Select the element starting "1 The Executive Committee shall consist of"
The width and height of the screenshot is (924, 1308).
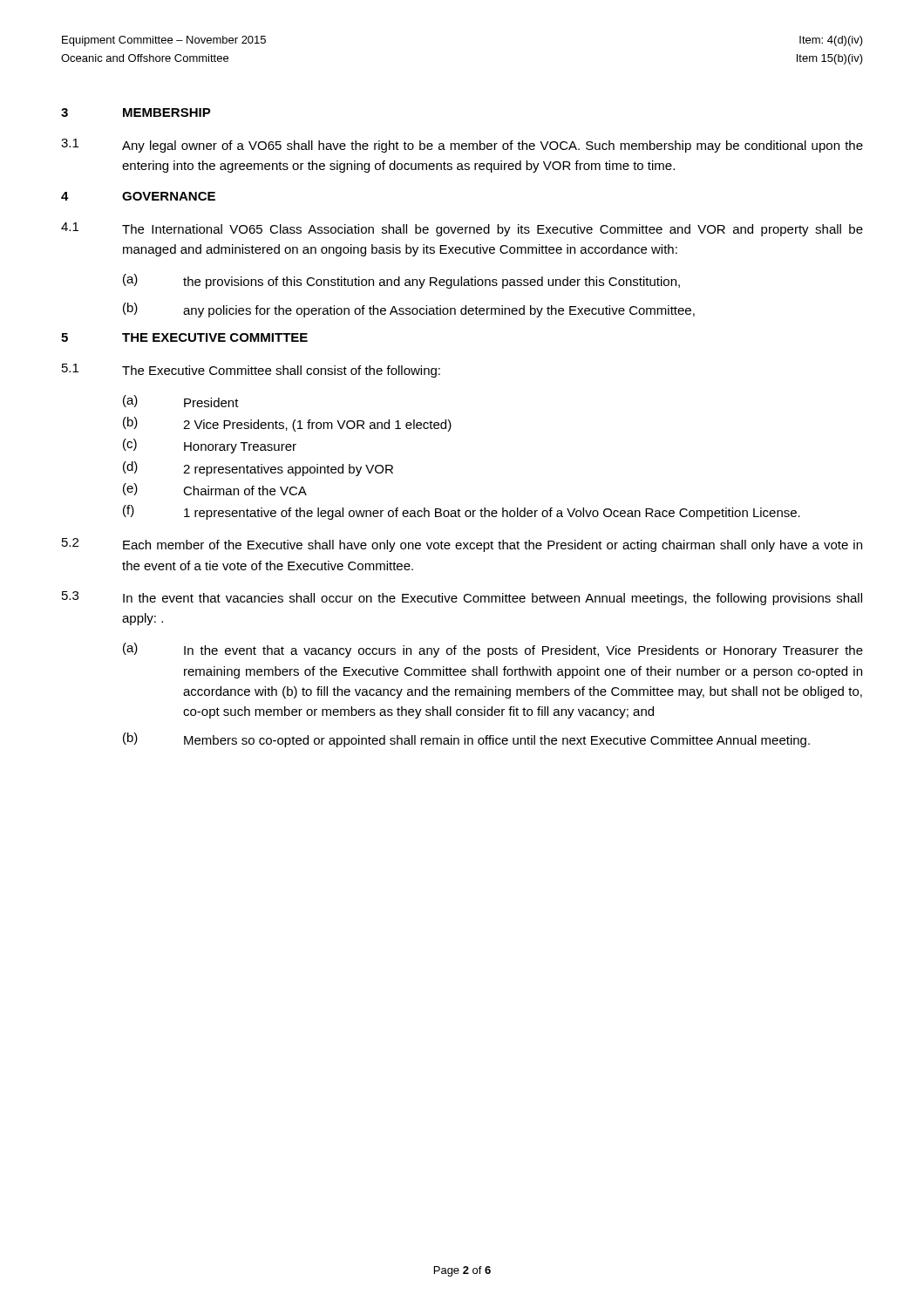coord(251,371)
